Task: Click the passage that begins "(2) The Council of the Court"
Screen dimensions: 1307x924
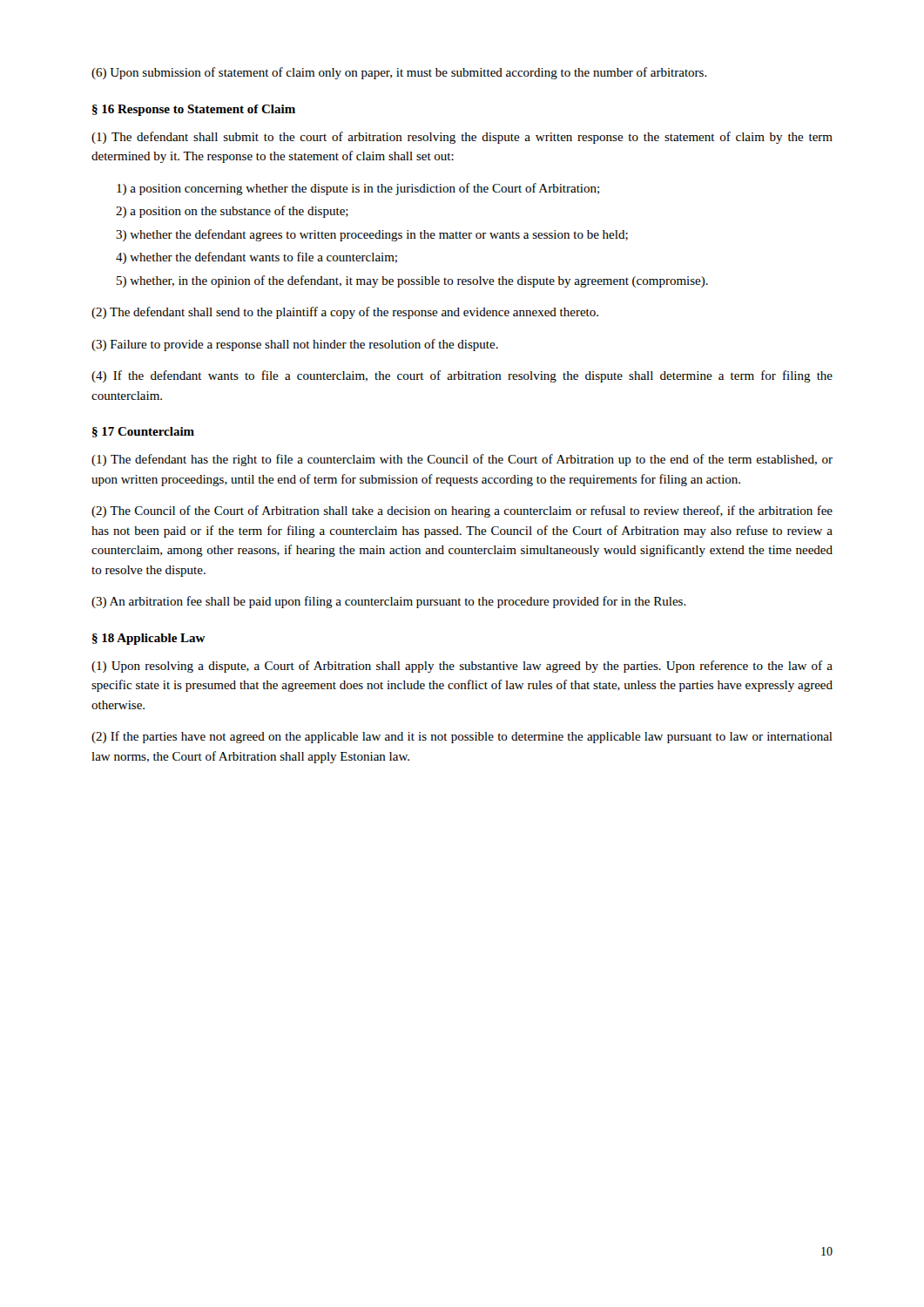Action: 462,540
